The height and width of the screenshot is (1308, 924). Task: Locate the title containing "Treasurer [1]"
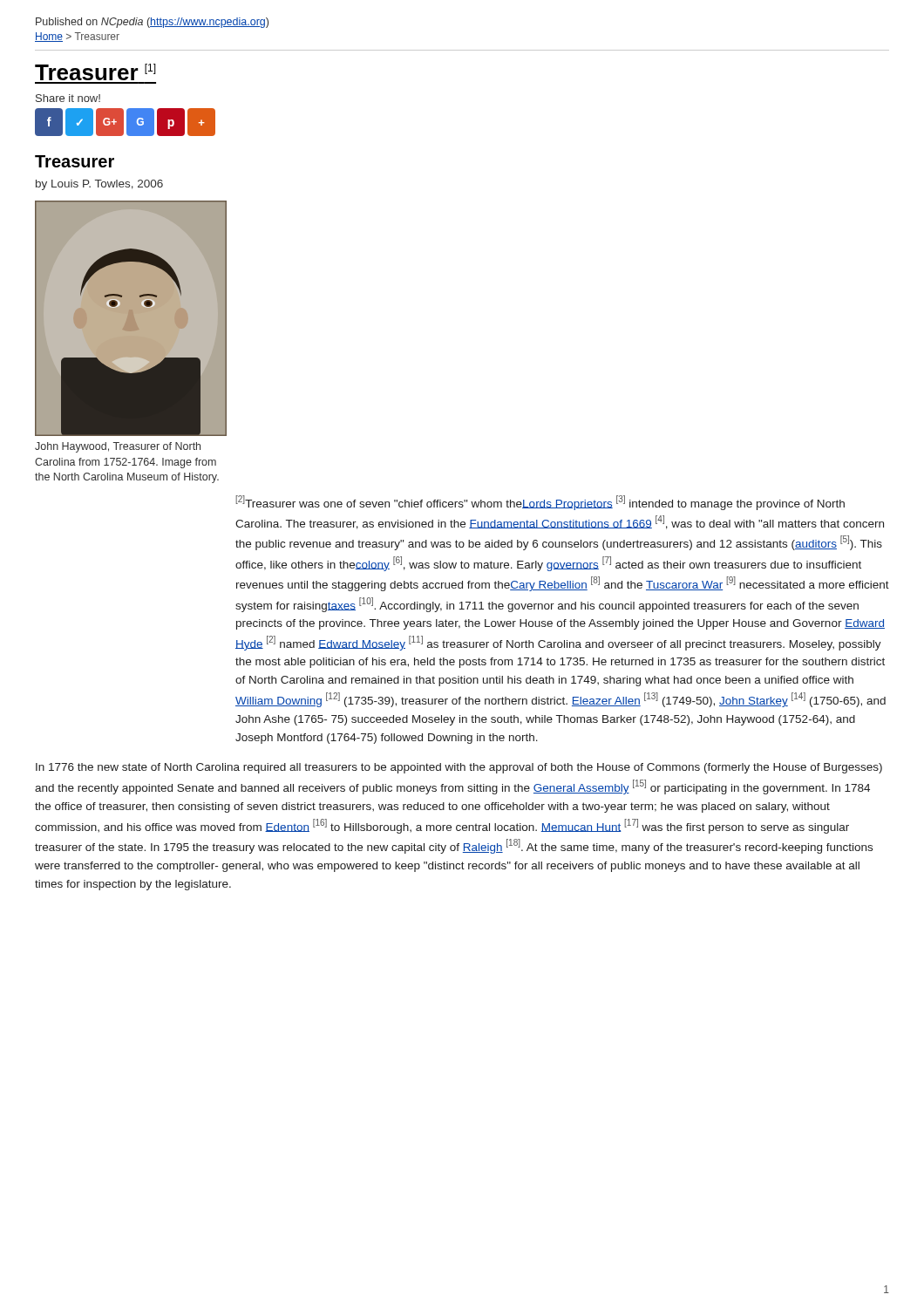click(95, 72)
